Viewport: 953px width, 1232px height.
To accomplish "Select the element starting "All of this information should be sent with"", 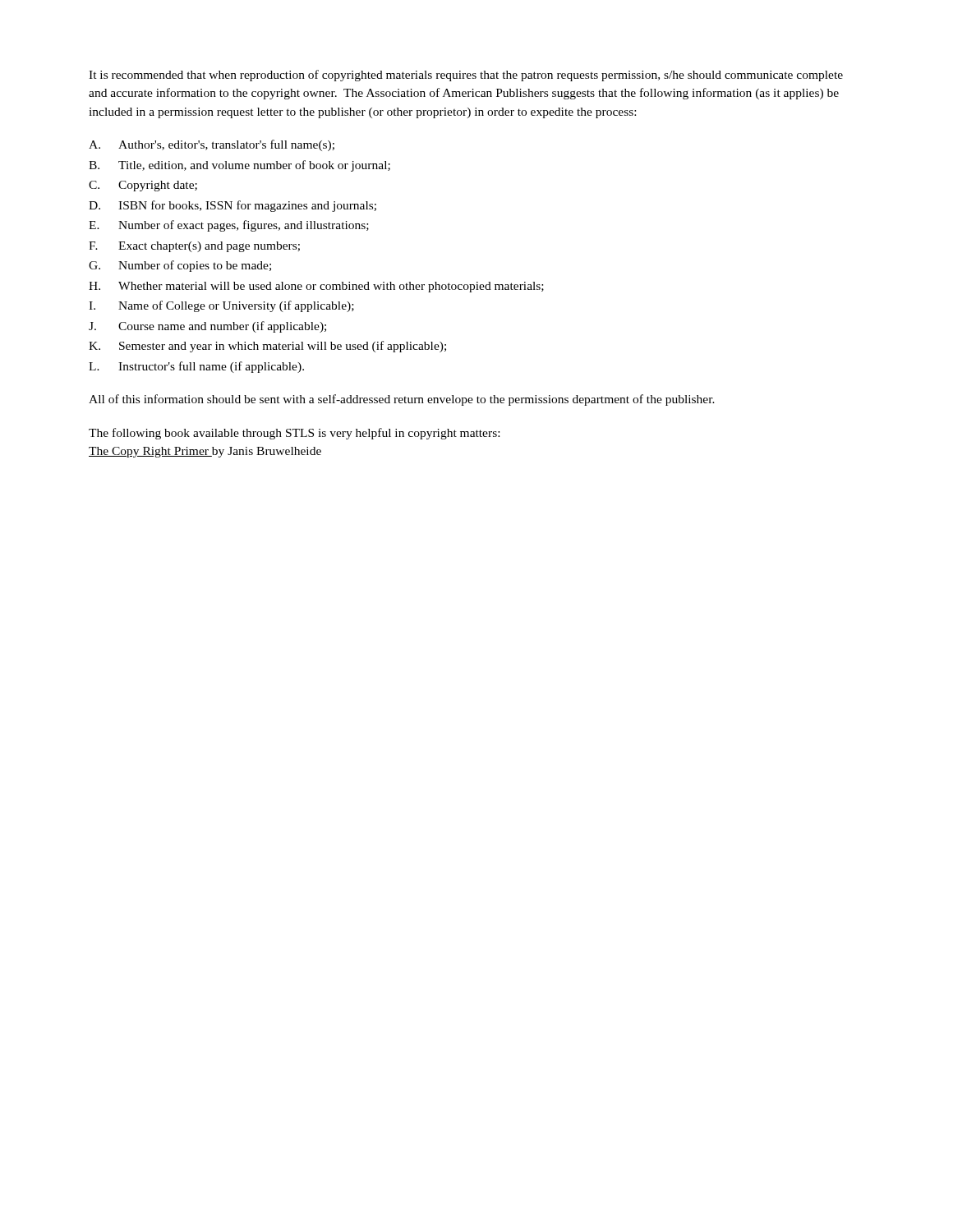I will point(402,399).
